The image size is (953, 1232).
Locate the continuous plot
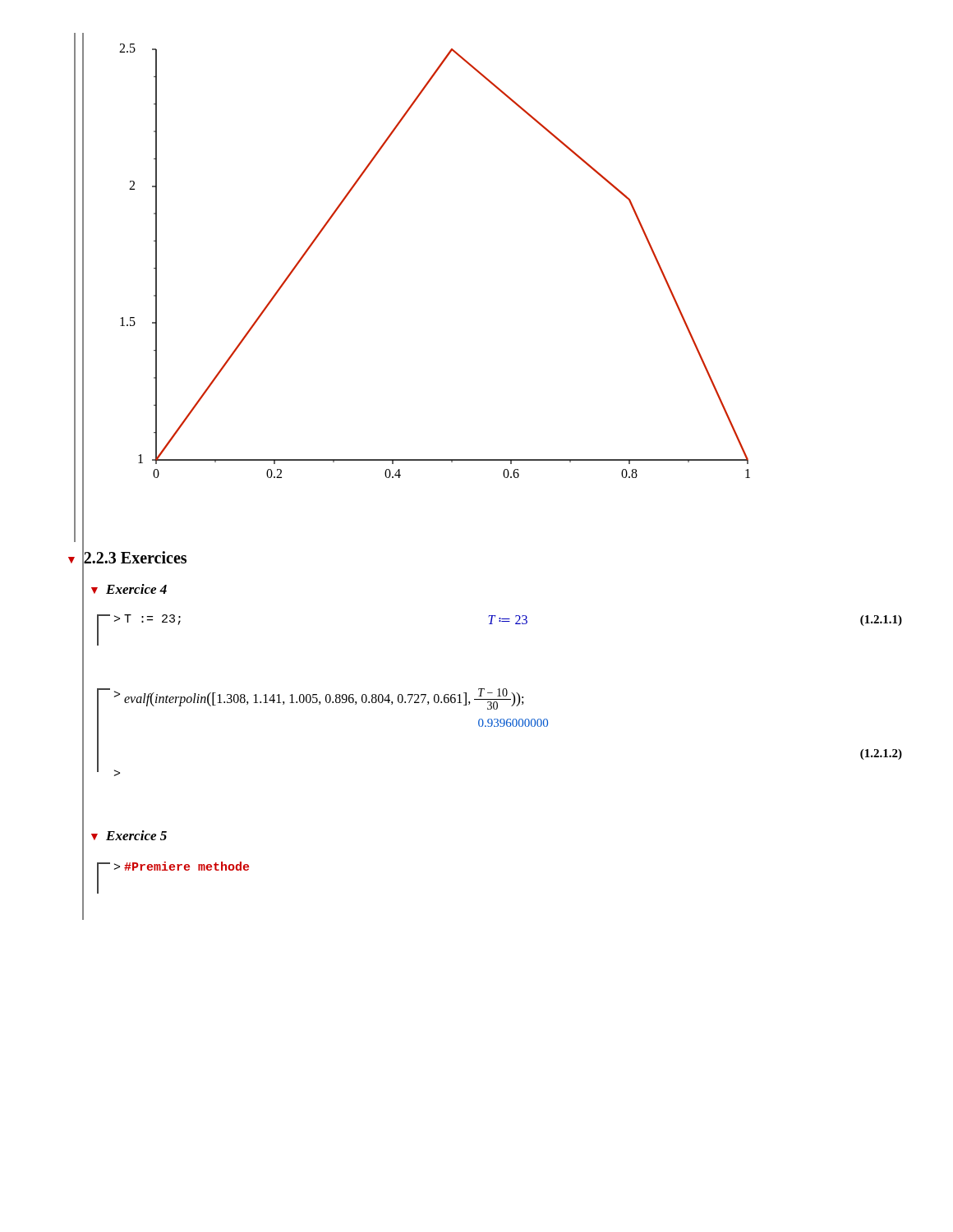(427, 275)
